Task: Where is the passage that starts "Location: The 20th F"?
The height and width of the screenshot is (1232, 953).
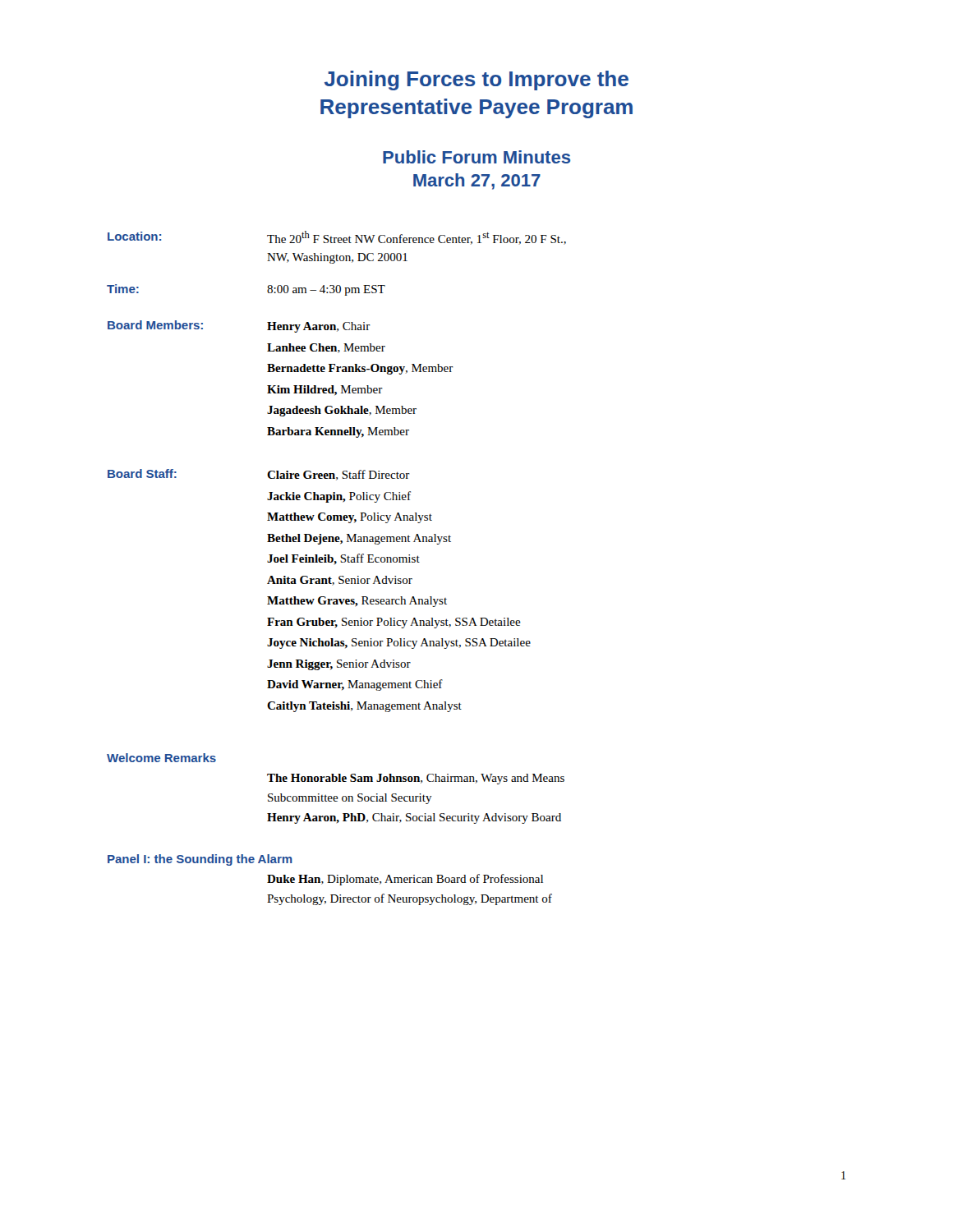Action: [337, 238]
